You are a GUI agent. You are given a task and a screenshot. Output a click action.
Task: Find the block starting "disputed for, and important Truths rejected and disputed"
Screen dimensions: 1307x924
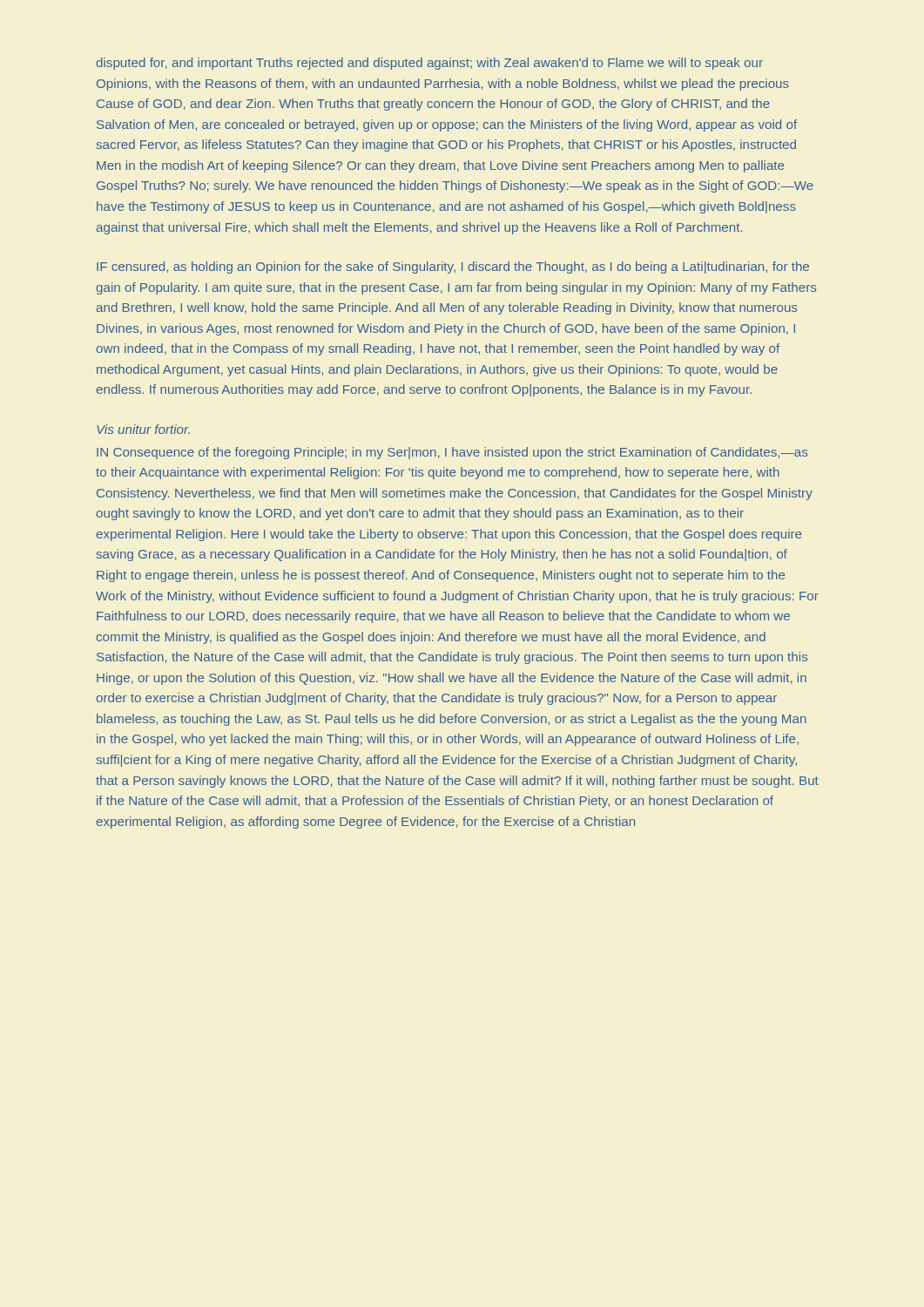point(455,144)
